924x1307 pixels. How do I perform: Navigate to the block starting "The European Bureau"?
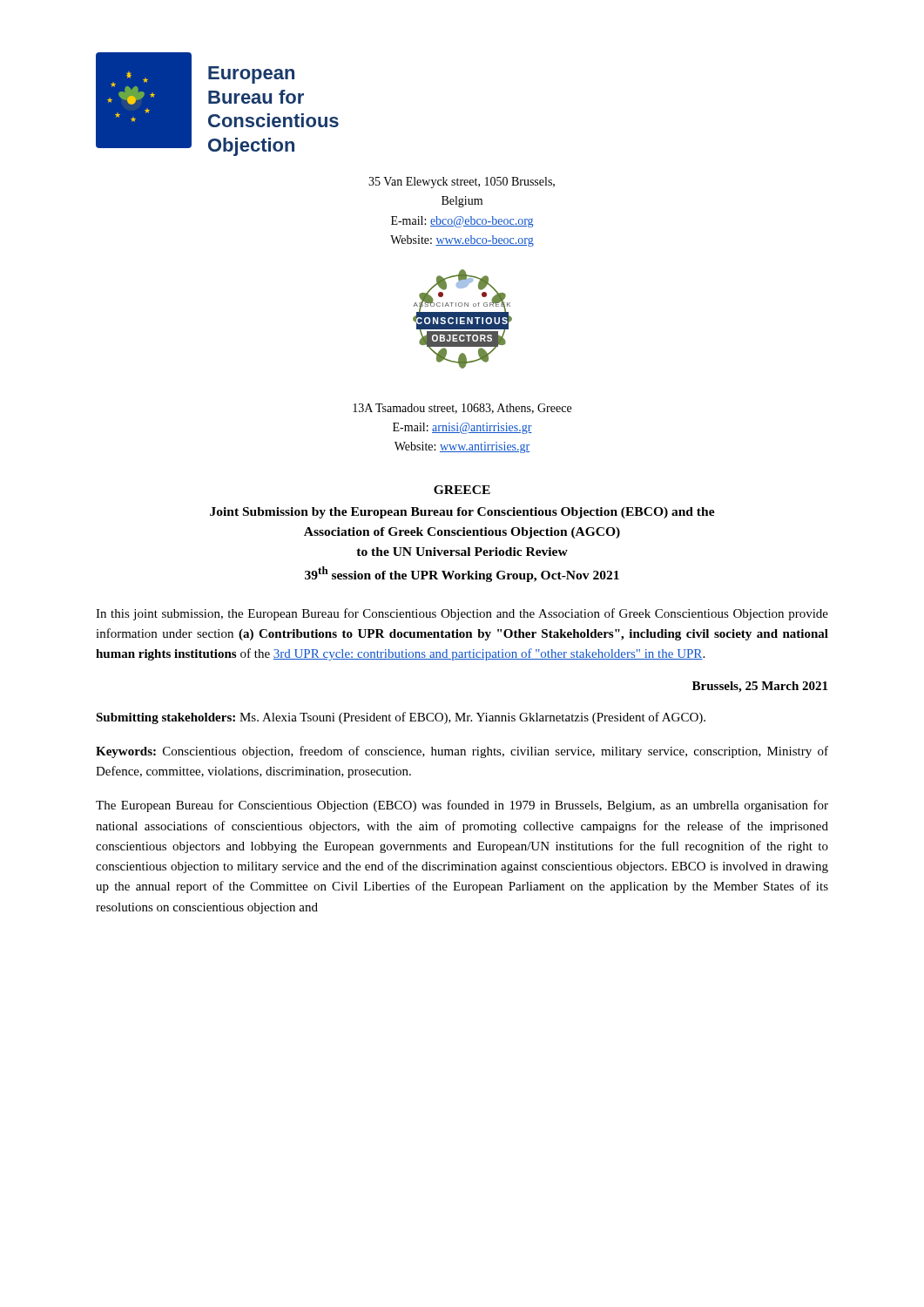coord(462,856)
